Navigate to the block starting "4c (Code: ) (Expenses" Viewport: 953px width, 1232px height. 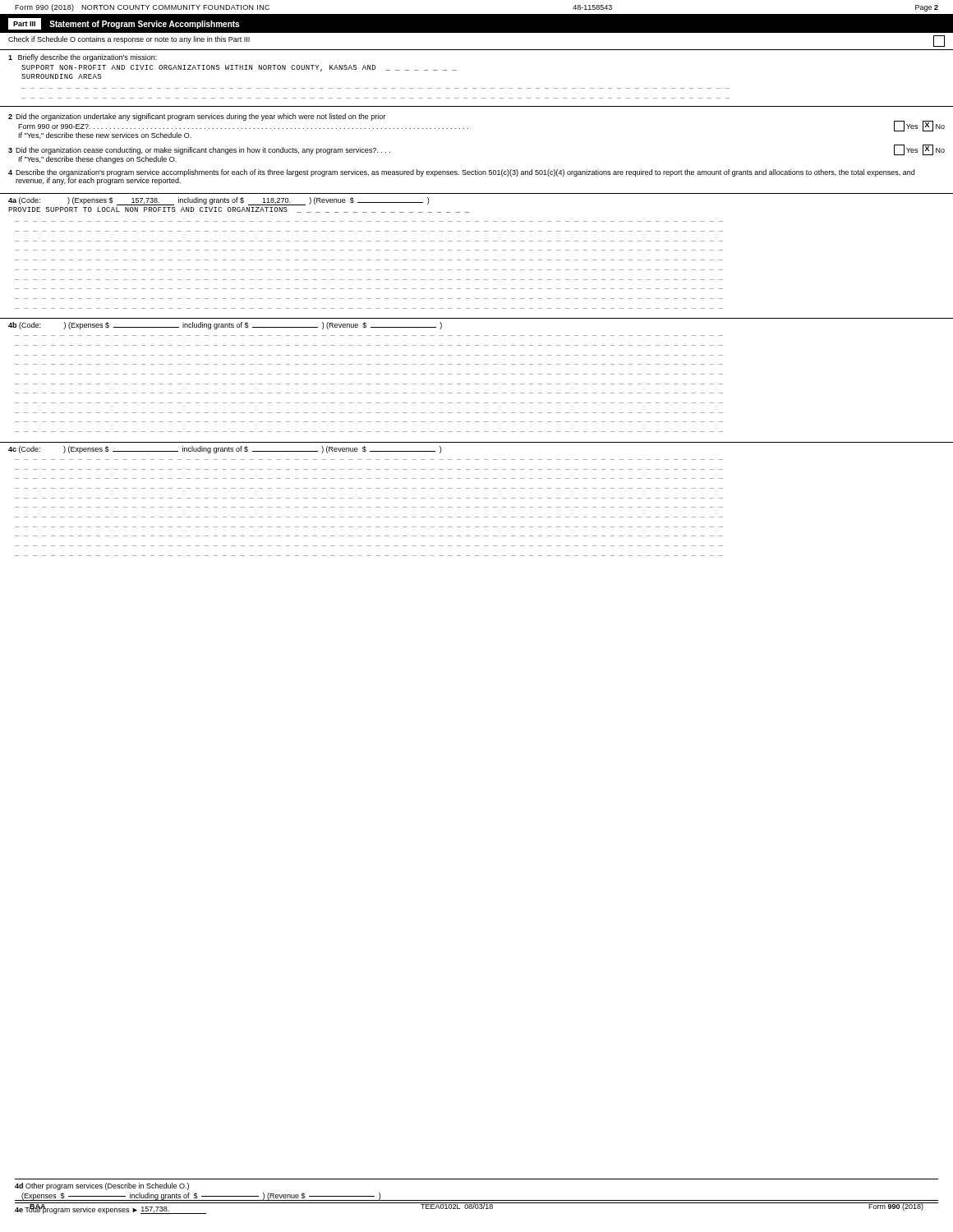tap(225, 449)
